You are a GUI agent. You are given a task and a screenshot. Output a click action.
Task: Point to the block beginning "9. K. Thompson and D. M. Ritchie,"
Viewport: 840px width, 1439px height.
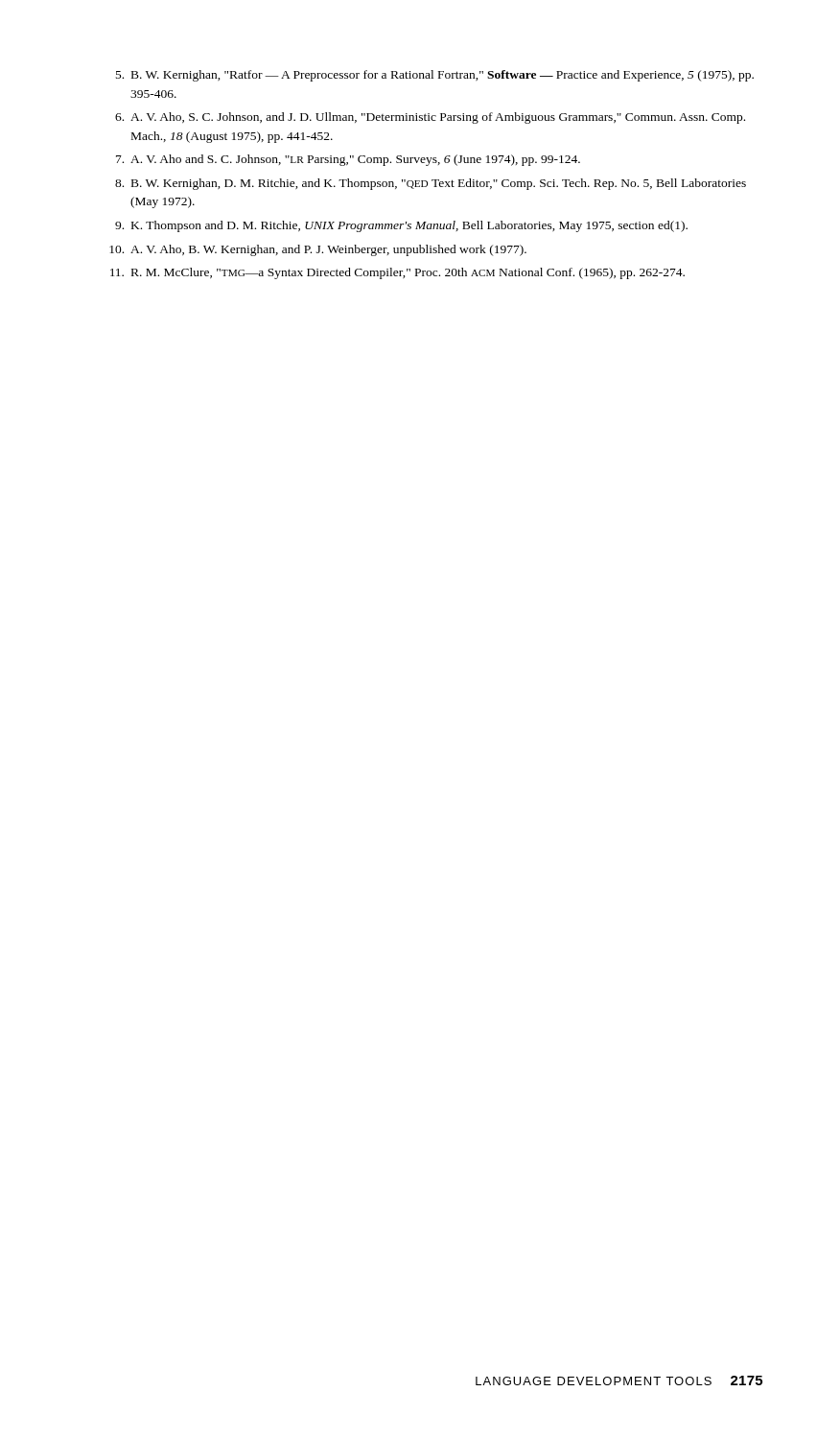coord(430,225)
